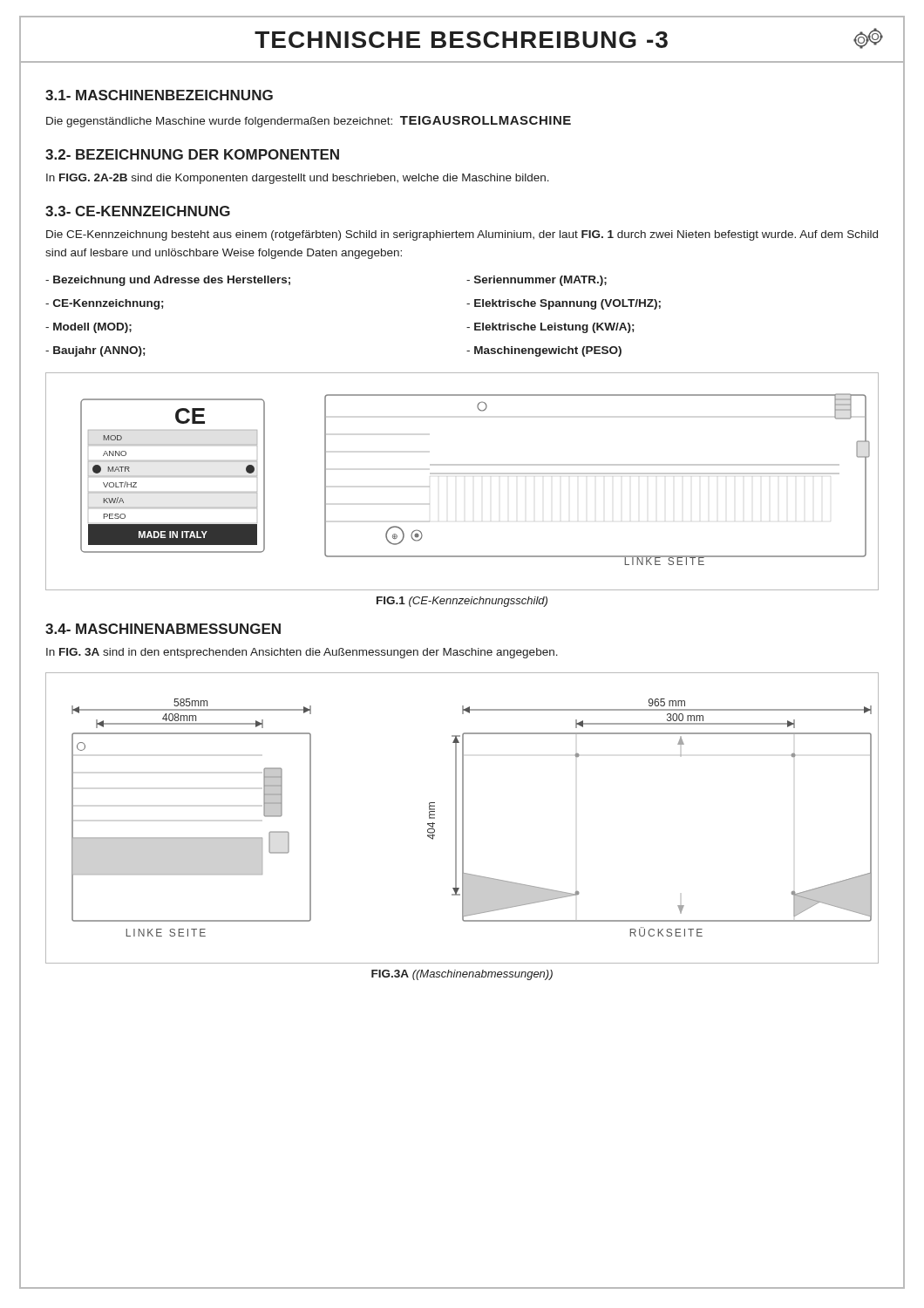Where does it say "Elektrische Spannung (VOLT/HZ);"?
924x1308 pixels.
[x=564, y=303]
